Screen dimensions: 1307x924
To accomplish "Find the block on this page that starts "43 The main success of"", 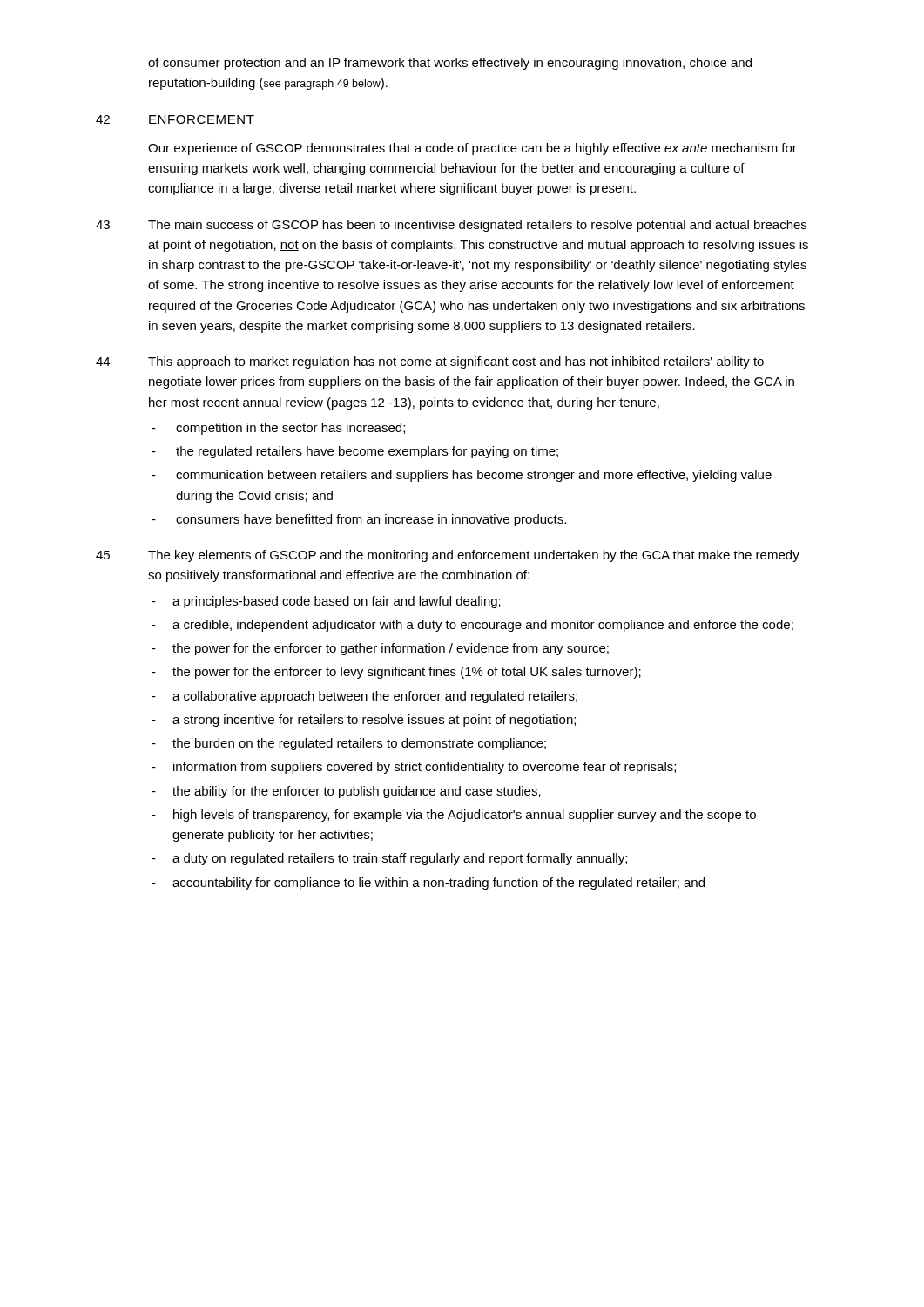I will pyautogui.click(x=453, y=275).
